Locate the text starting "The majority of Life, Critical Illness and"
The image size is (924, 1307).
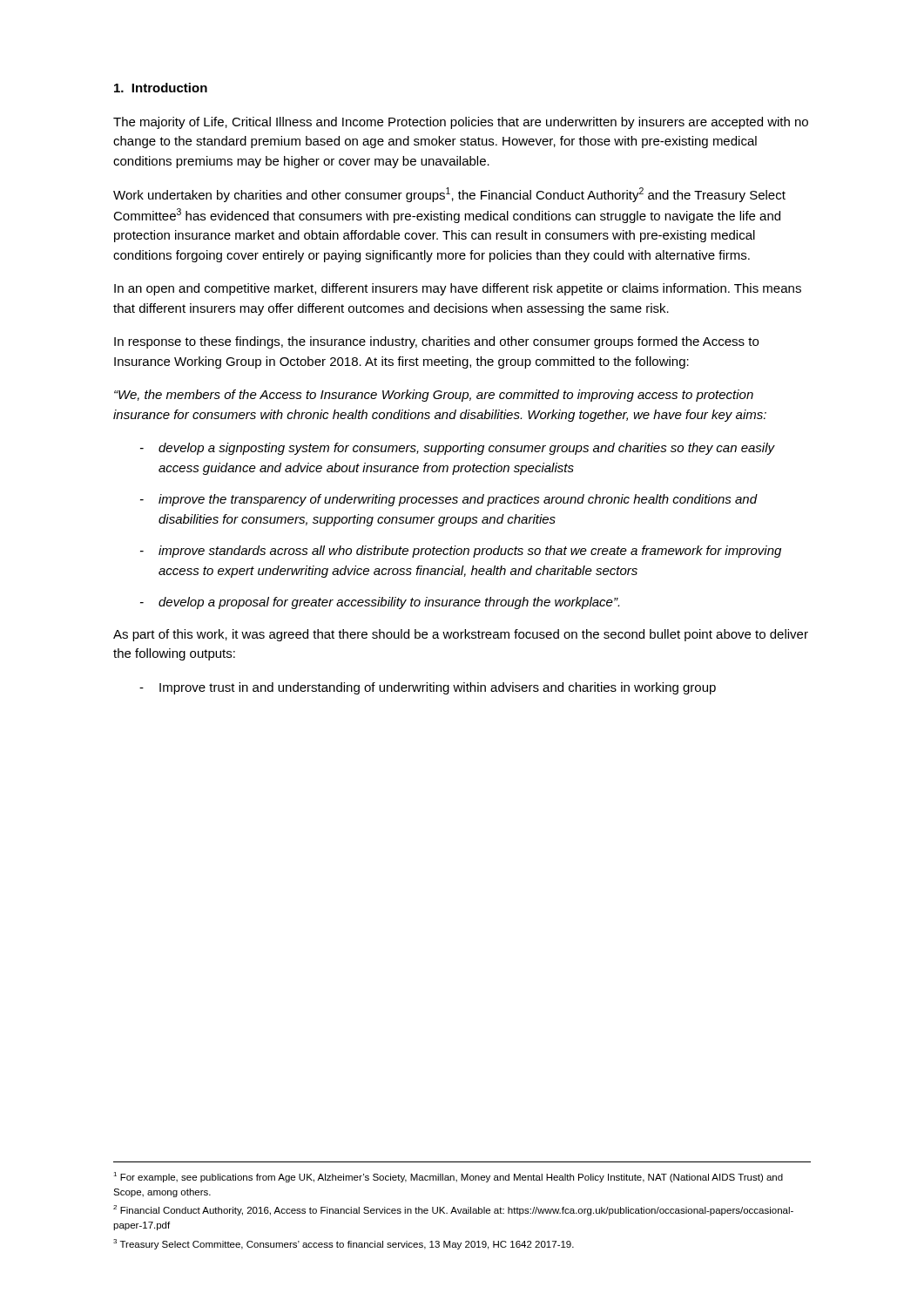[461, 141]
